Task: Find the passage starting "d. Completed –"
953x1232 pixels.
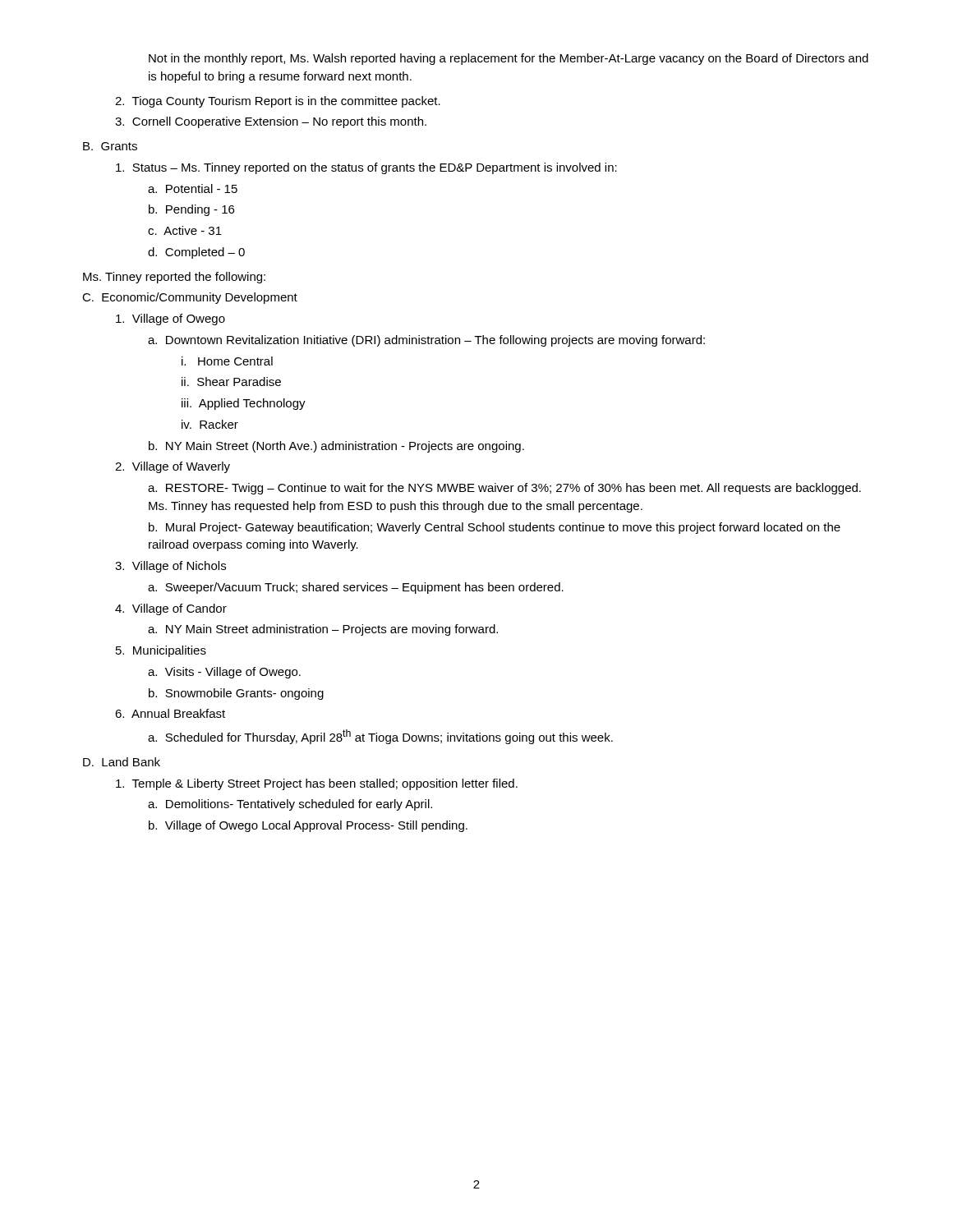Action: point(197,252)
